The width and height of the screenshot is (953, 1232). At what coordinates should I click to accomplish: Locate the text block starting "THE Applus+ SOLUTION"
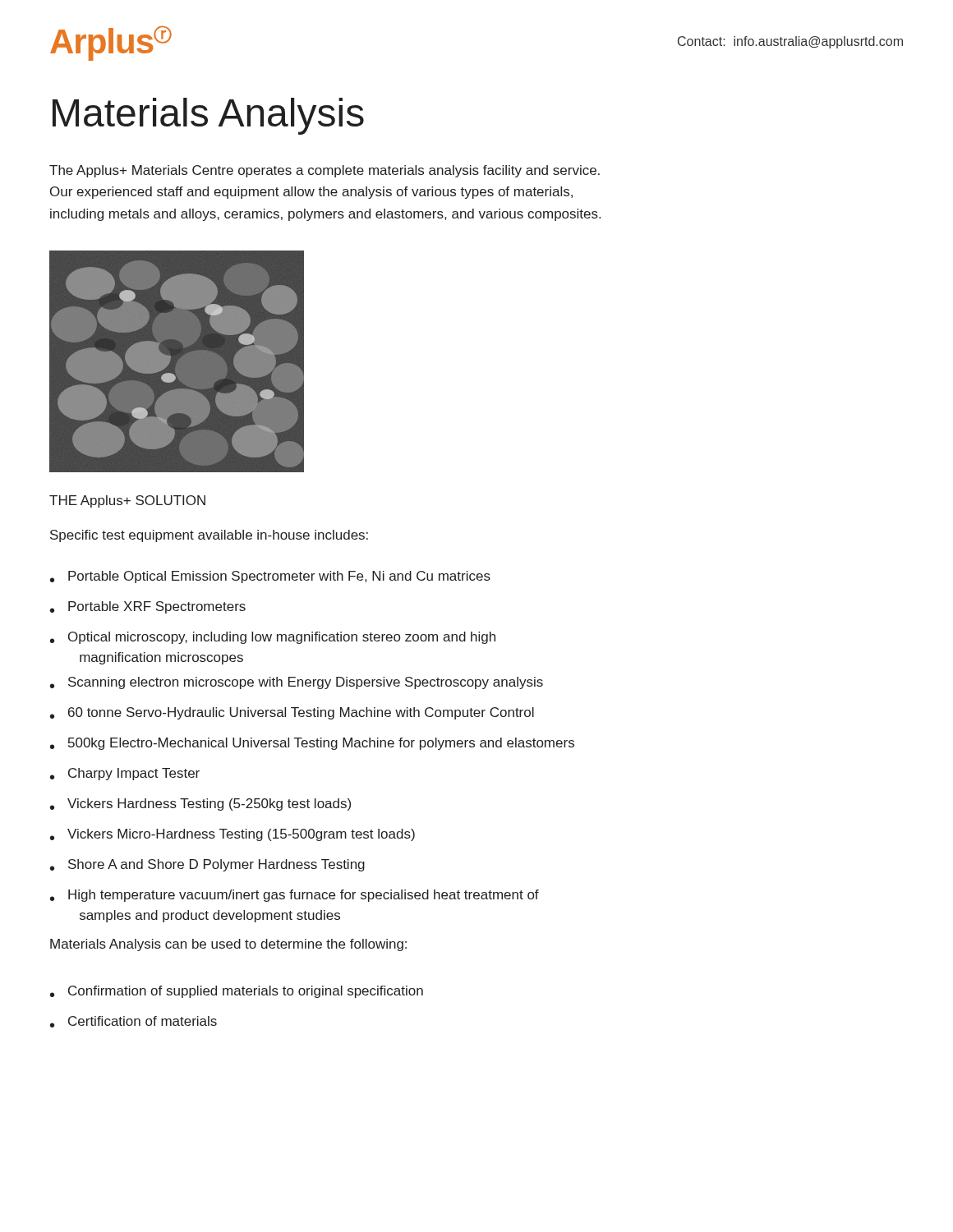(128, 501)
